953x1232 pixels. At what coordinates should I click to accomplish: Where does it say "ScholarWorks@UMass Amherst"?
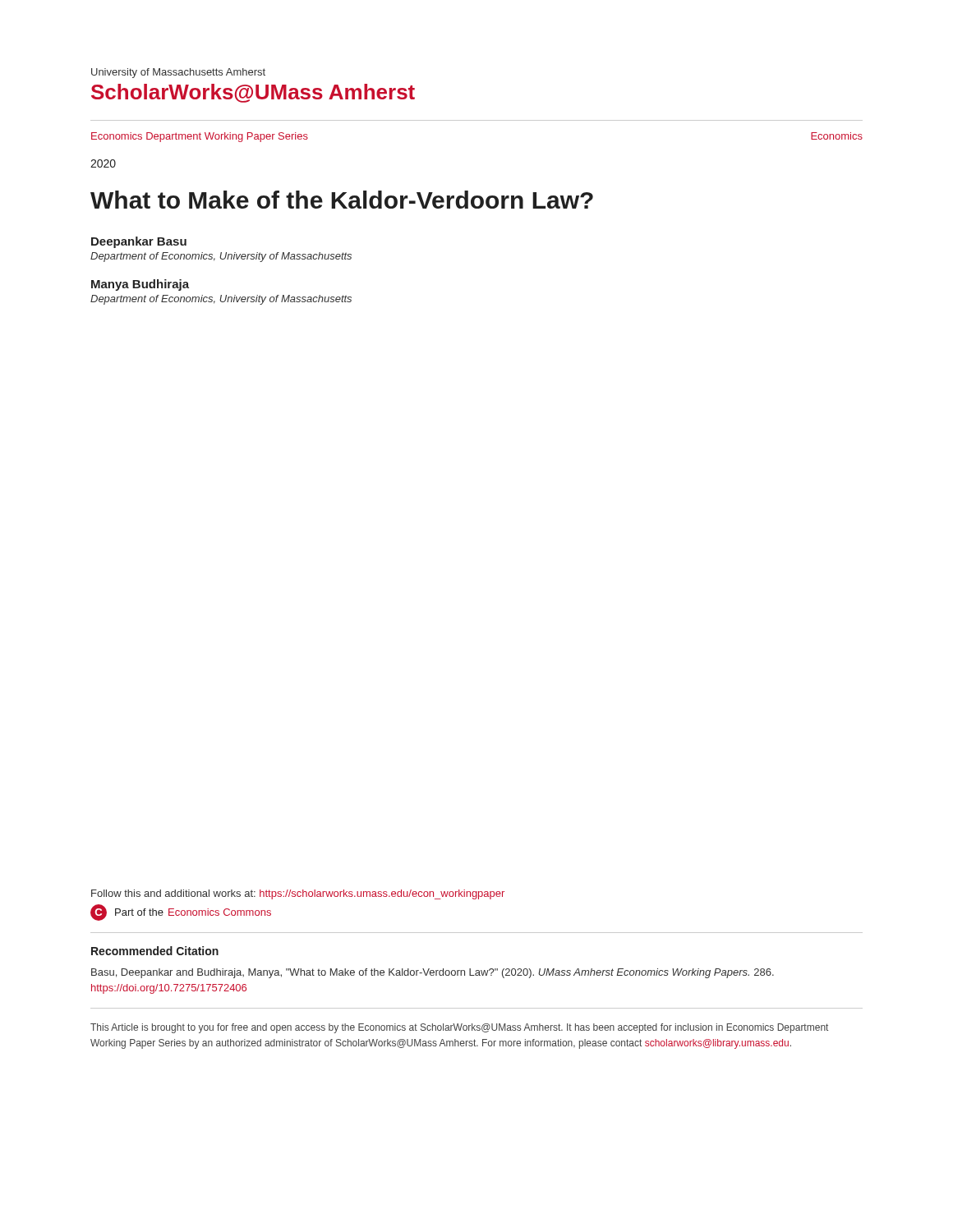click(253, 92)
